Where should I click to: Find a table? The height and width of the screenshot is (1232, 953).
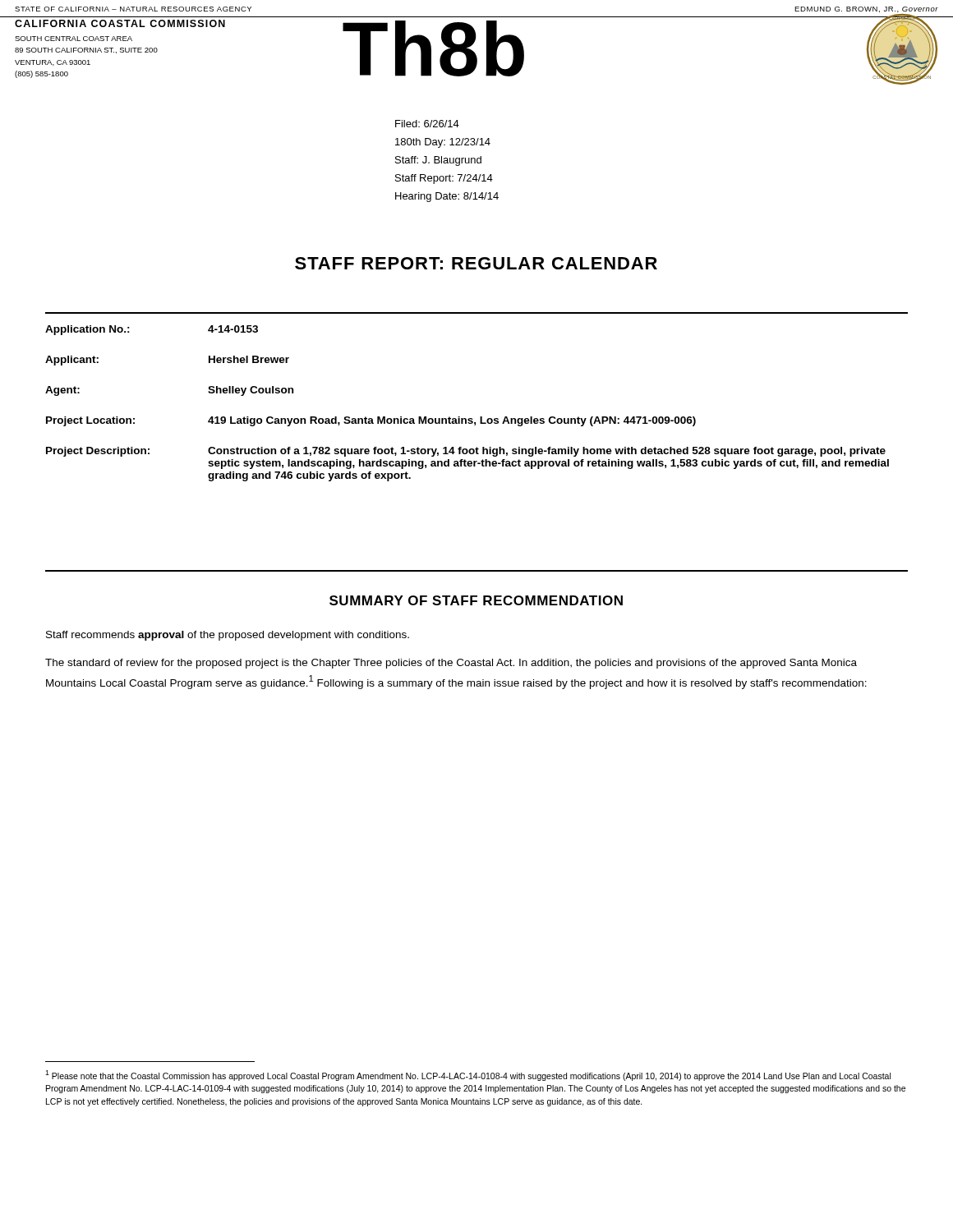coord(476,402)
